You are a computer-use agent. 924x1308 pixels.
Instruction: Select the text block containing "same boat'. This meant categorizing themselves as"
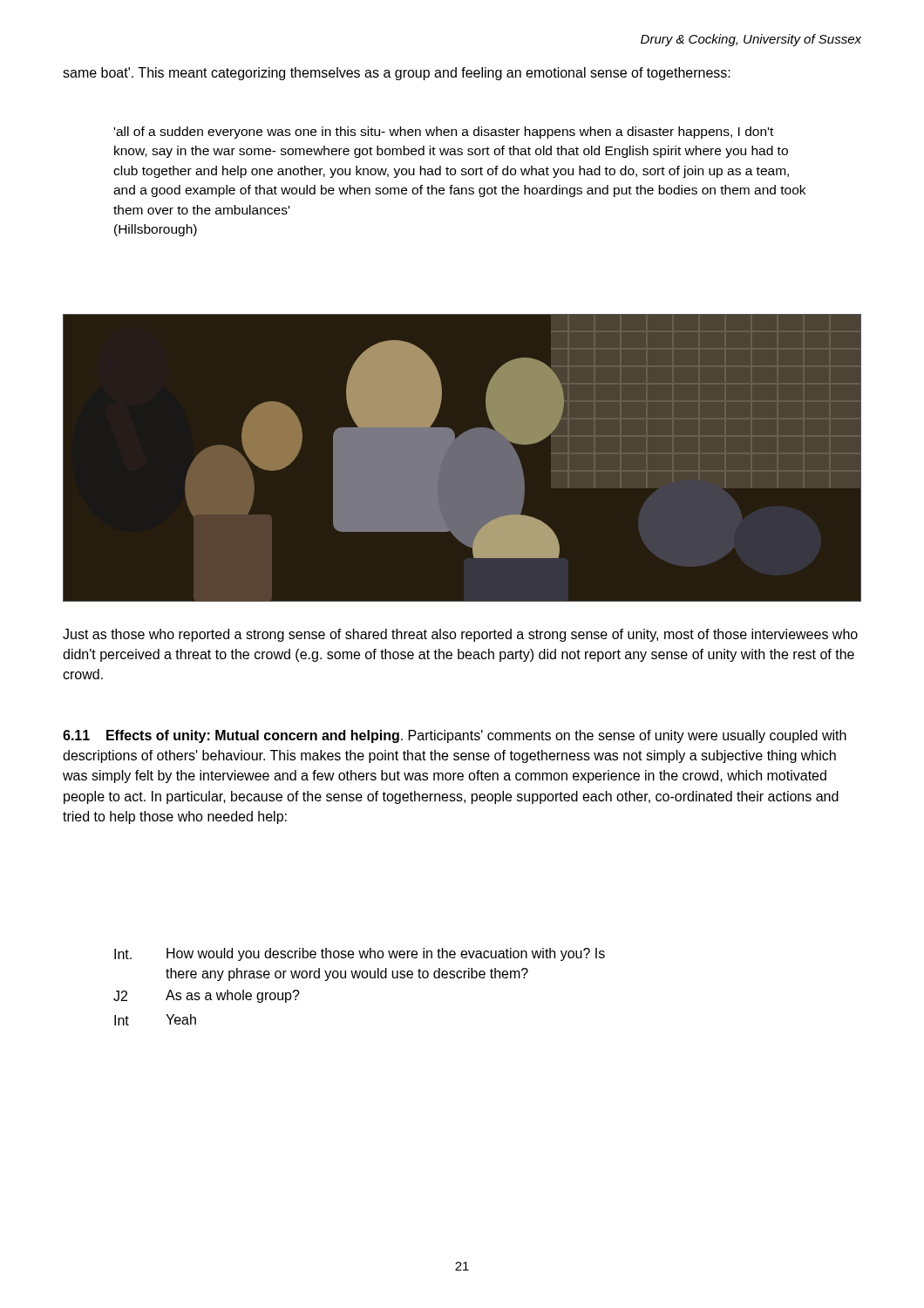pyautogui.click(x=397, y=73)
